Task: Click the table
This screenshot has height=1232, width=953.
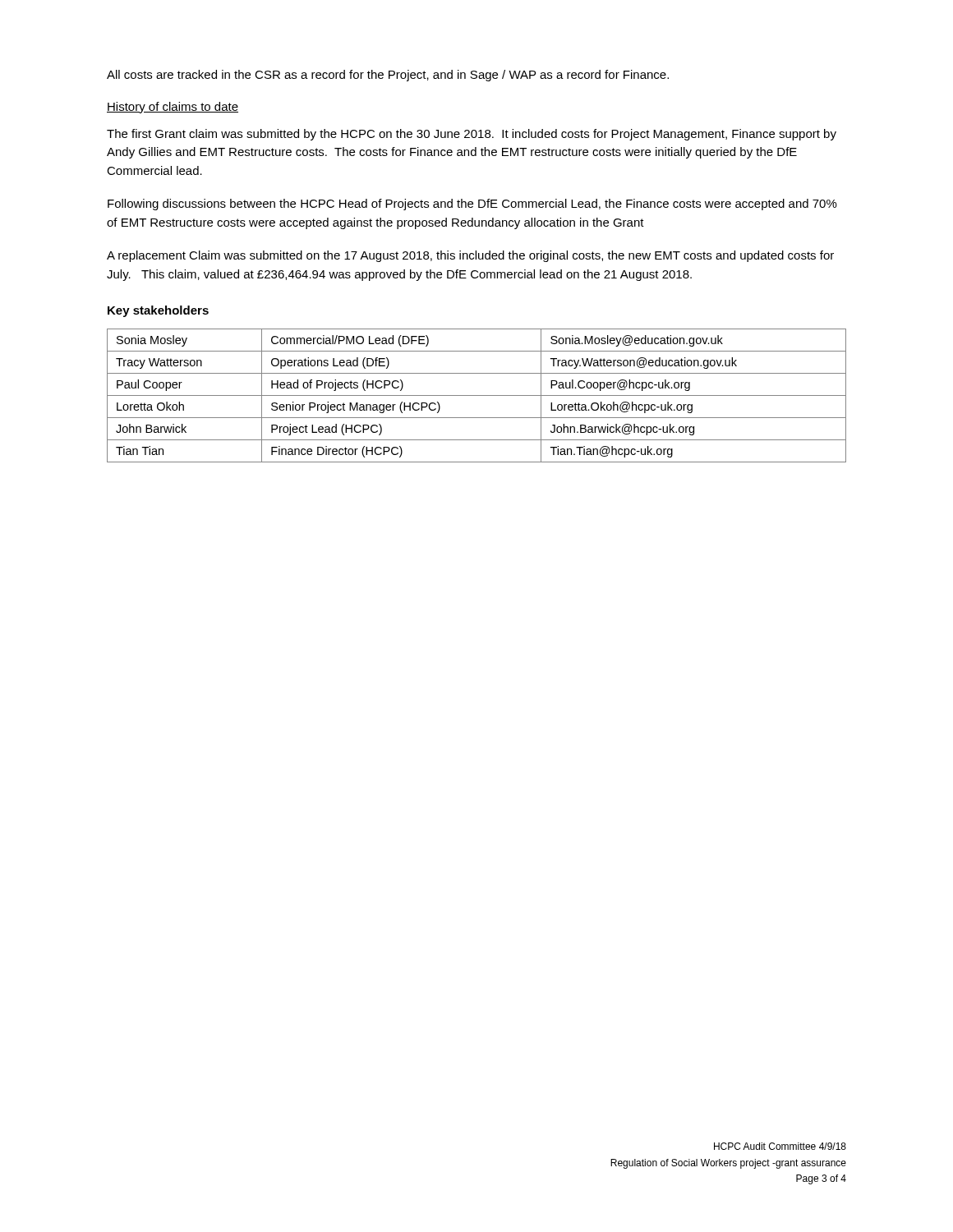Action: pyautogui.click(x=476, y=395)
